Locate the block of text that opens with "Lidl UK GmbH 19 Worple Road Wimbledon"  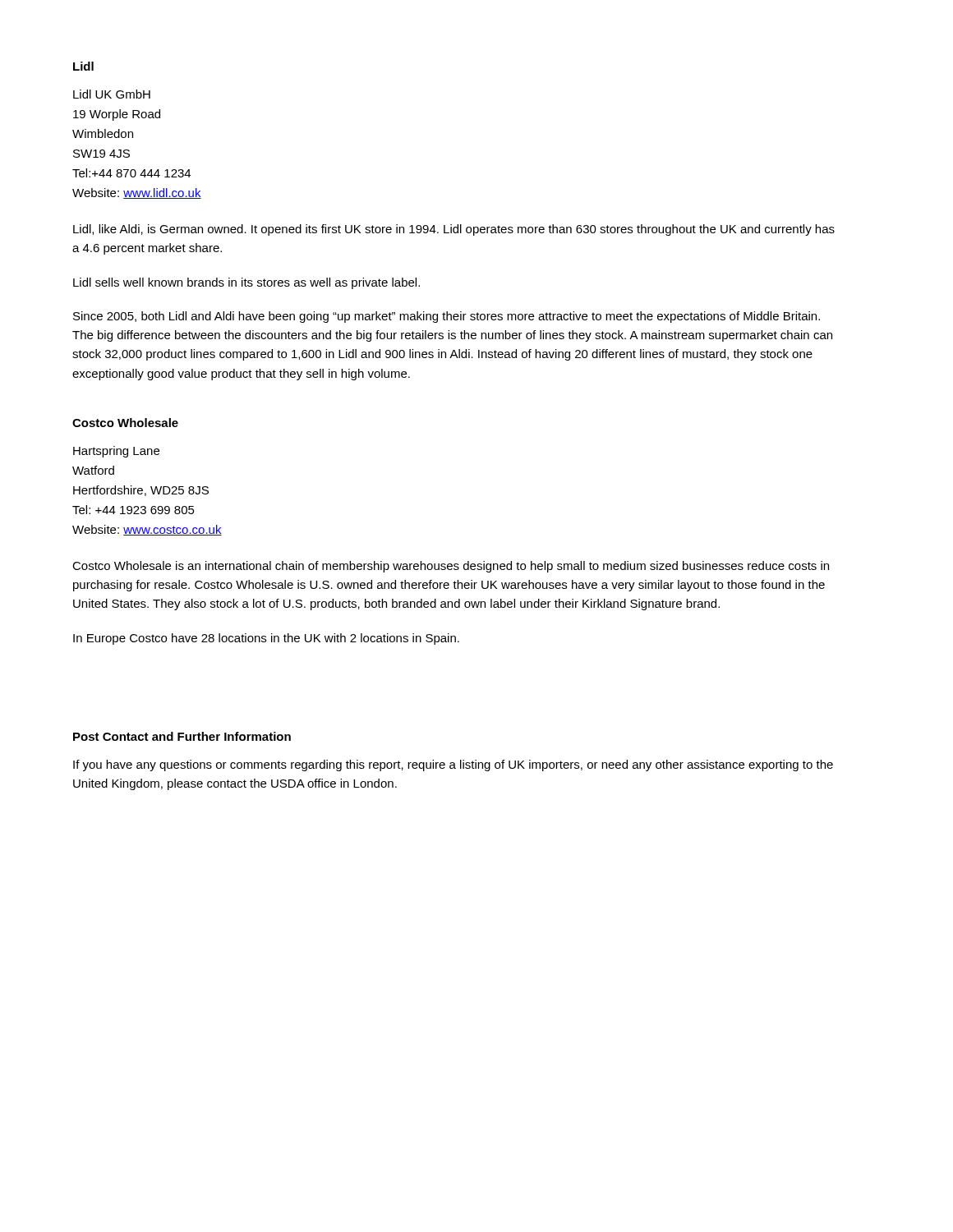pos(137,143)
